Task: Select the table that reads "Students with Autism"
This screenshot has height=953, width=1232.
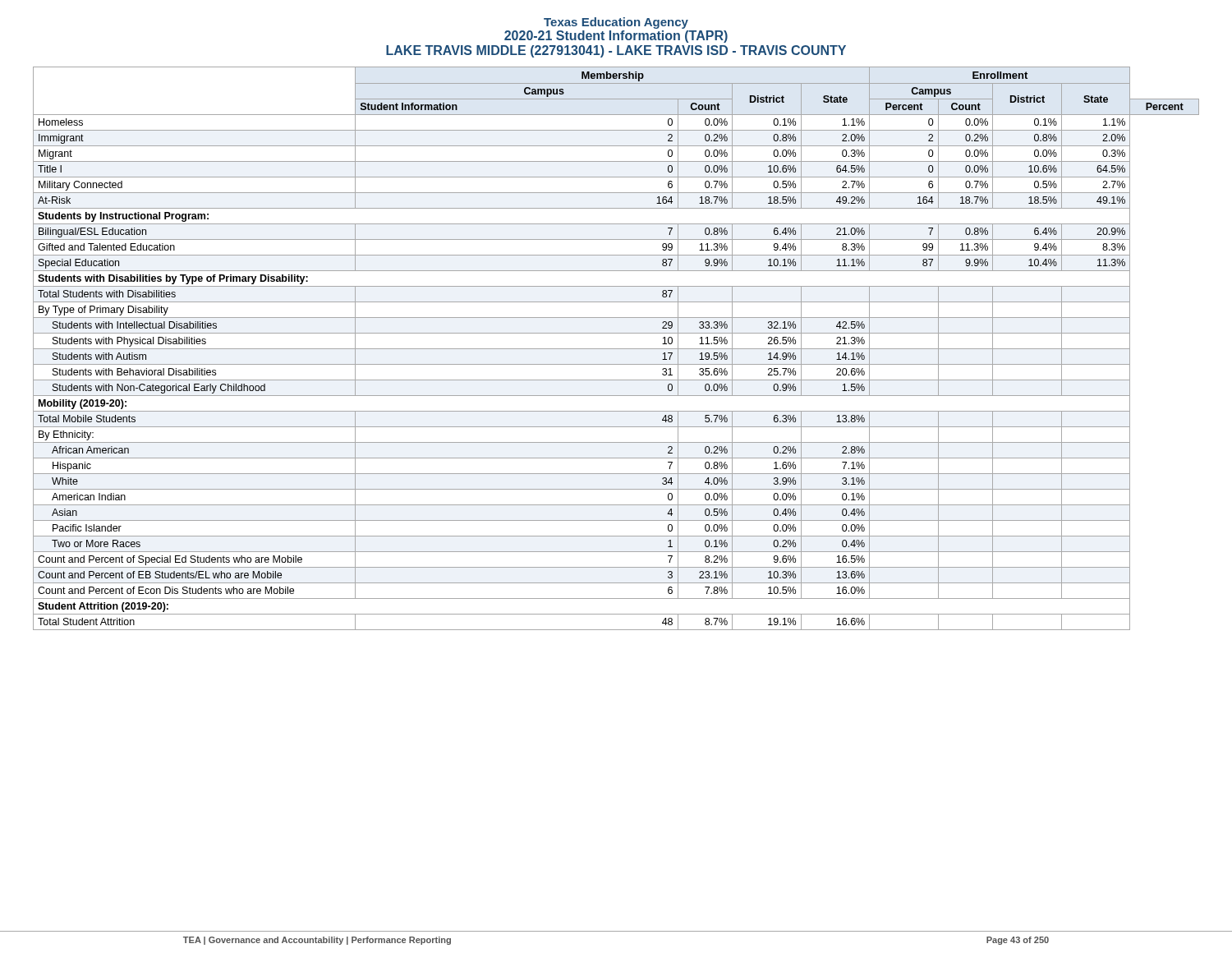Action: [x=616, y=348]
